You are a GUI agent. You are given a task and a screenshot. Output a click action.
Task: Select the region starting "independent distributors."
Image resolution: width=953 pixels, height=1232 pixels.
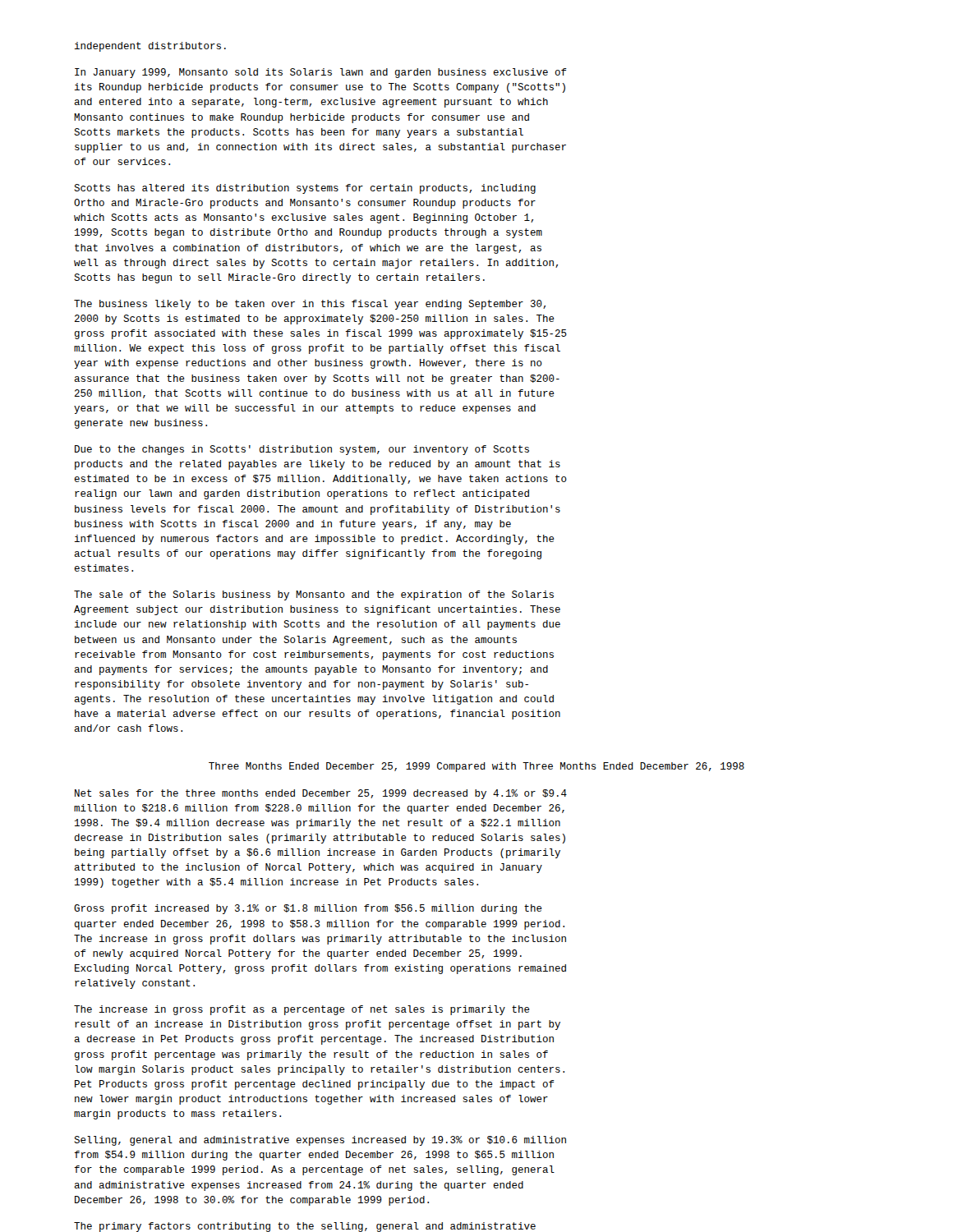point(151,47)
